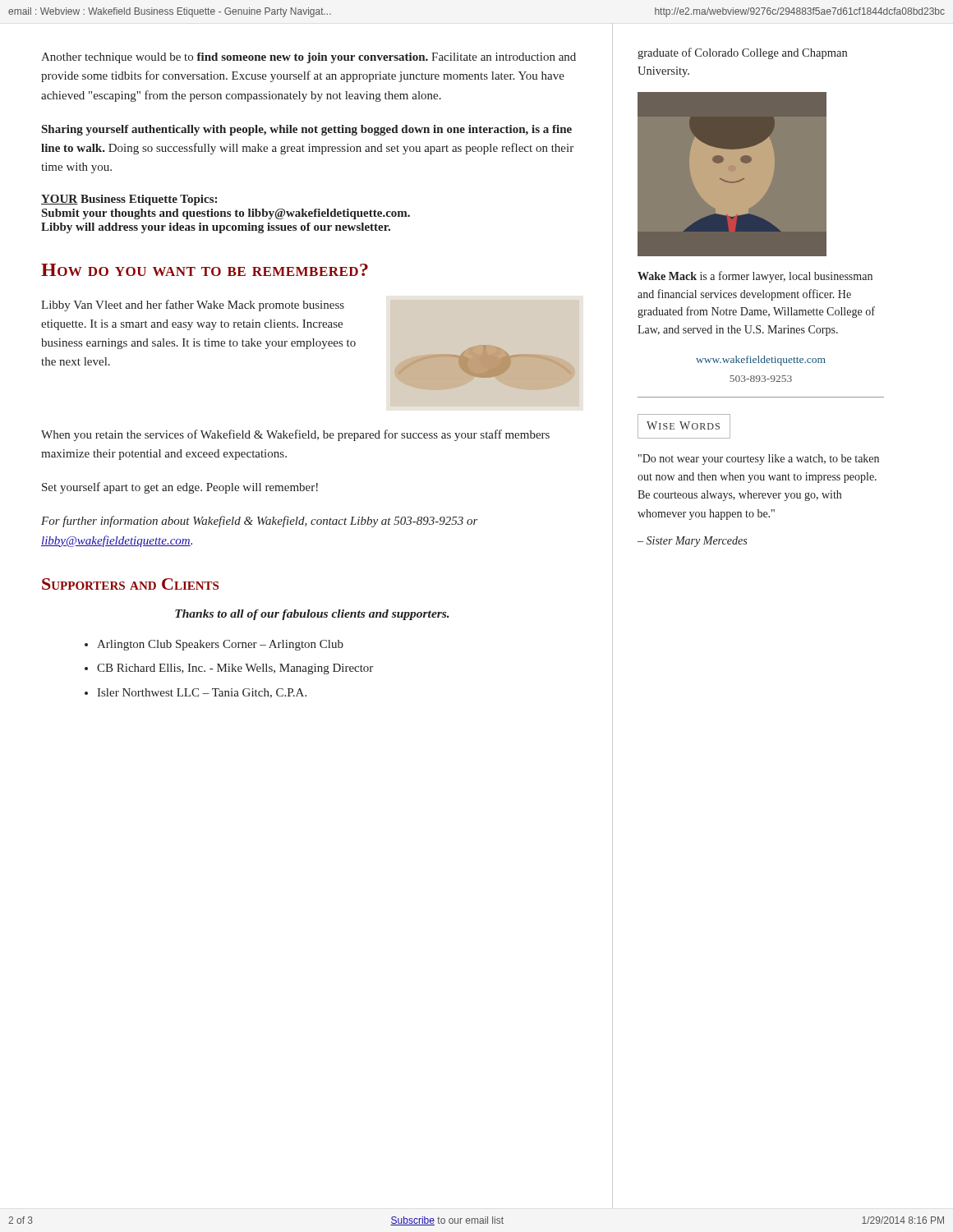Image resolution: width=953 pixels, height=1232 pixels.
Task: Point to the text block starting "Isler Northwest LLC – Tania"
Action: tap(202, 692)
